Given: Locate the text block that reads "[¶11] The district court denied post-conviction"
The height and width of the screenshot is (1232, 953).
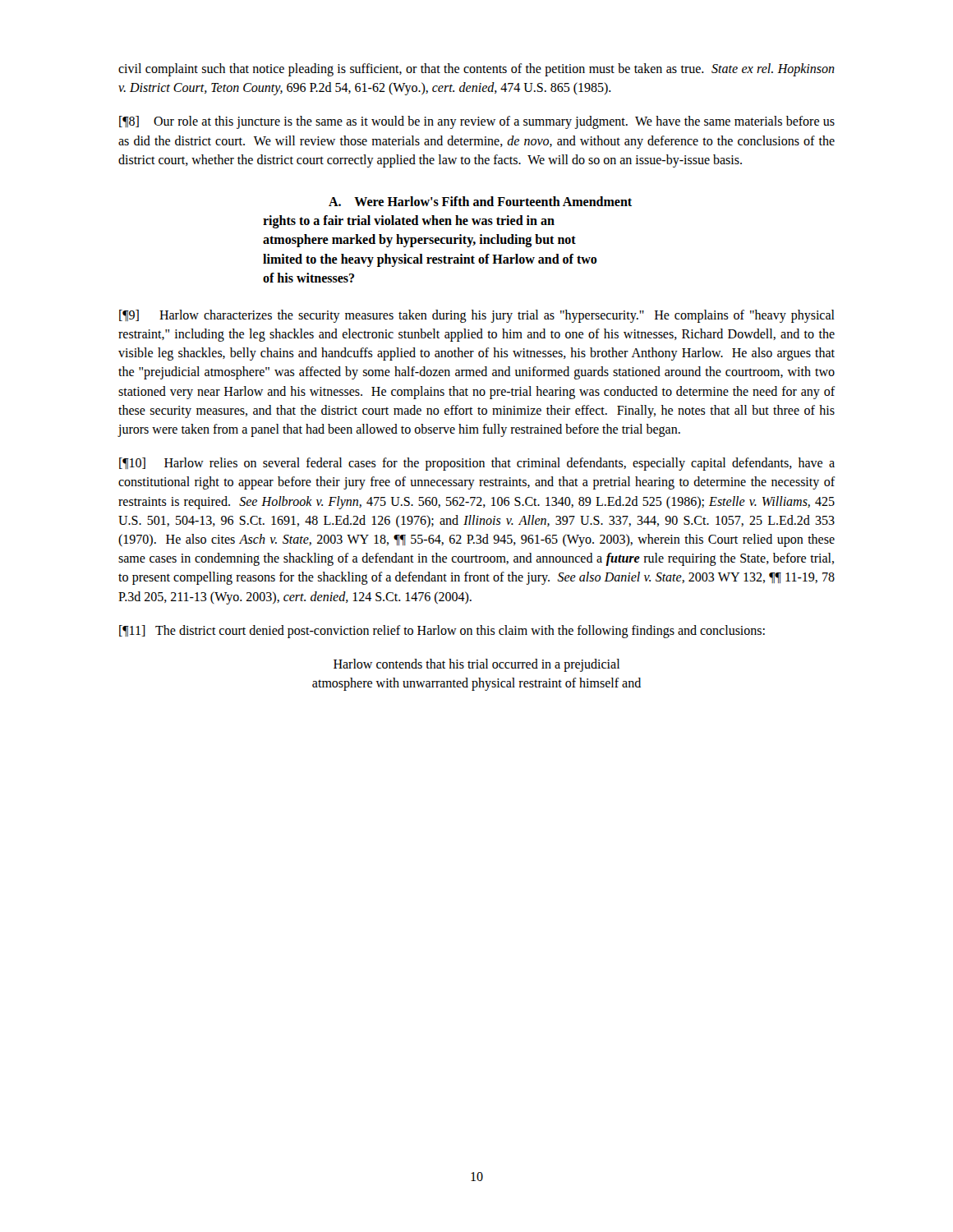Looking at the screenshot, I should 442,630.
